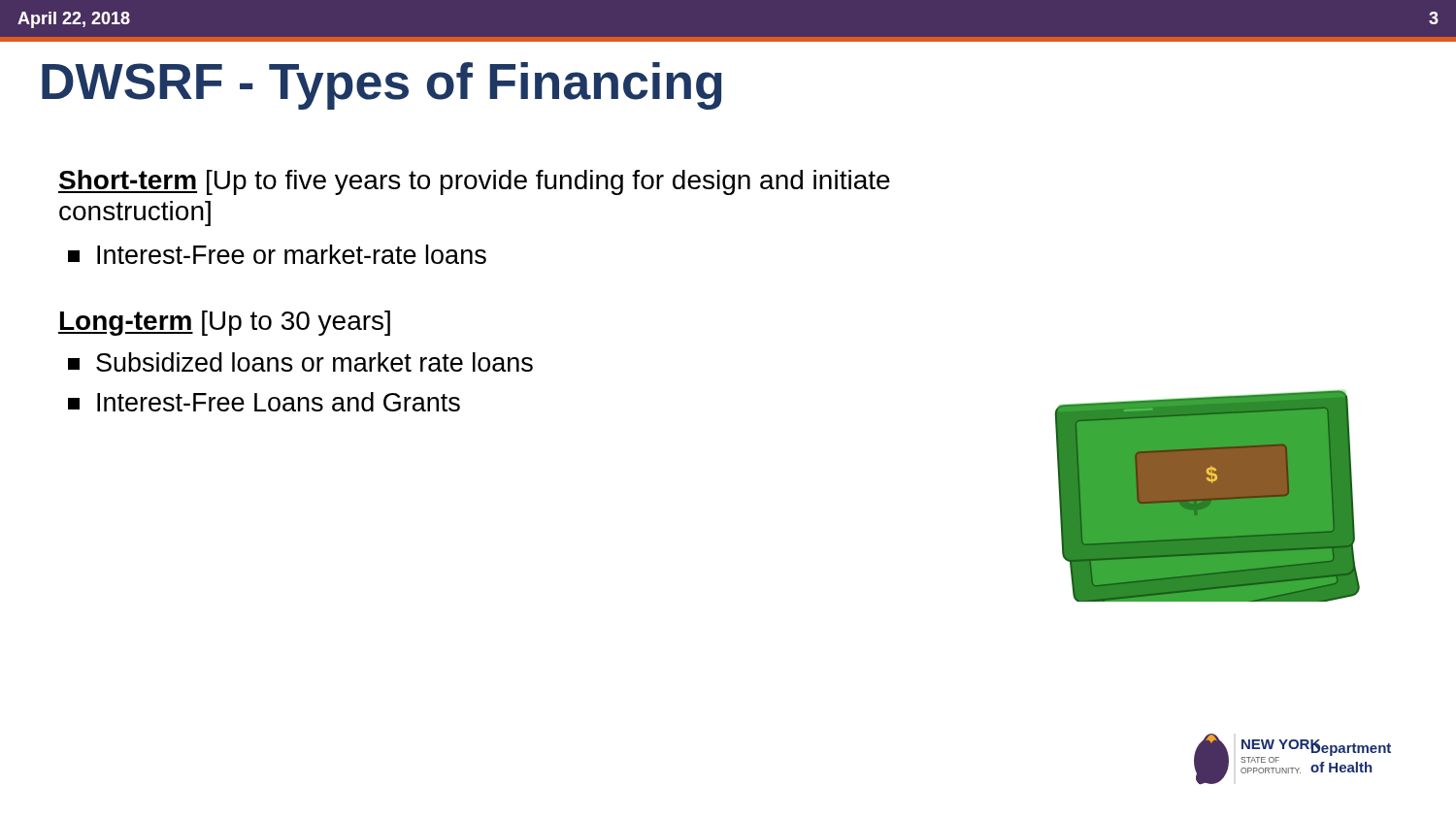
Task: Find the block starting "Interest-Free or market-rate loans"
Action: (x=277, y=256)
